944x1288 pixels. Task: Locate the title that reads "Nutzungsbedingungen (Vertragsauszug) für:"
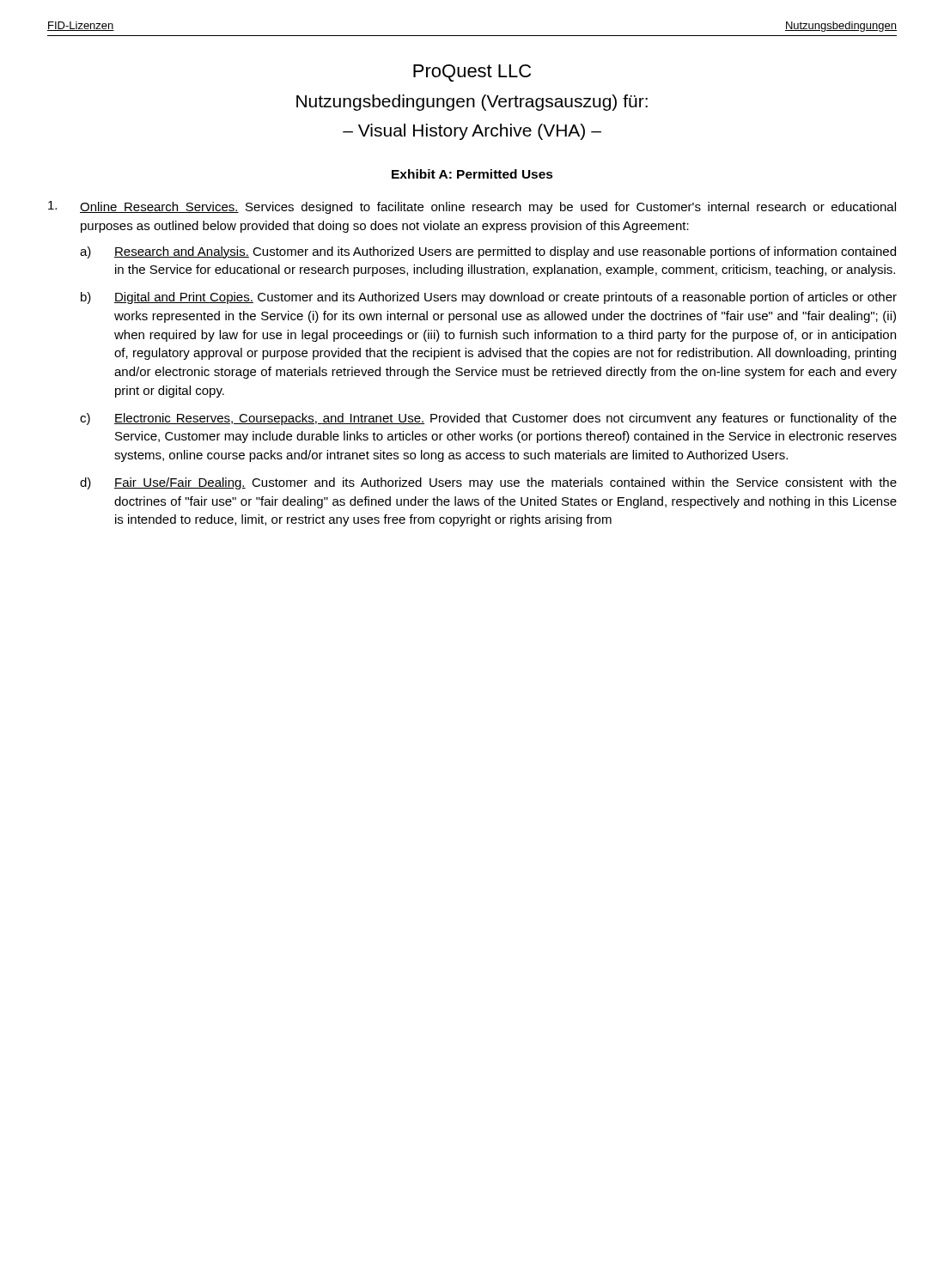click(x=472, y=101)
